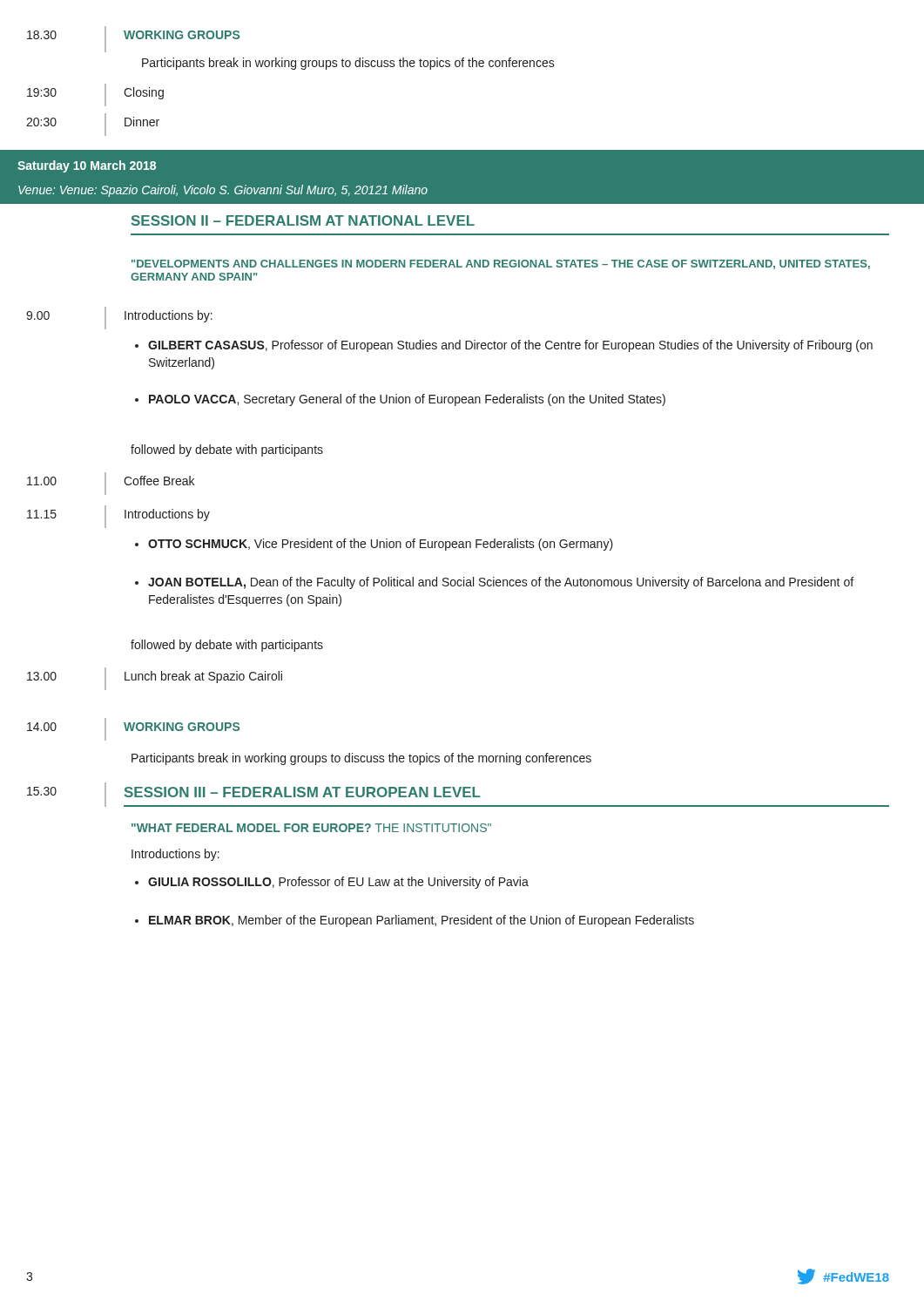This screenshot has width=924, height=1307.
Task: Click on the block starting "SESSION II – FEDERALISM AT NATIONAL"
Action: 303,221
